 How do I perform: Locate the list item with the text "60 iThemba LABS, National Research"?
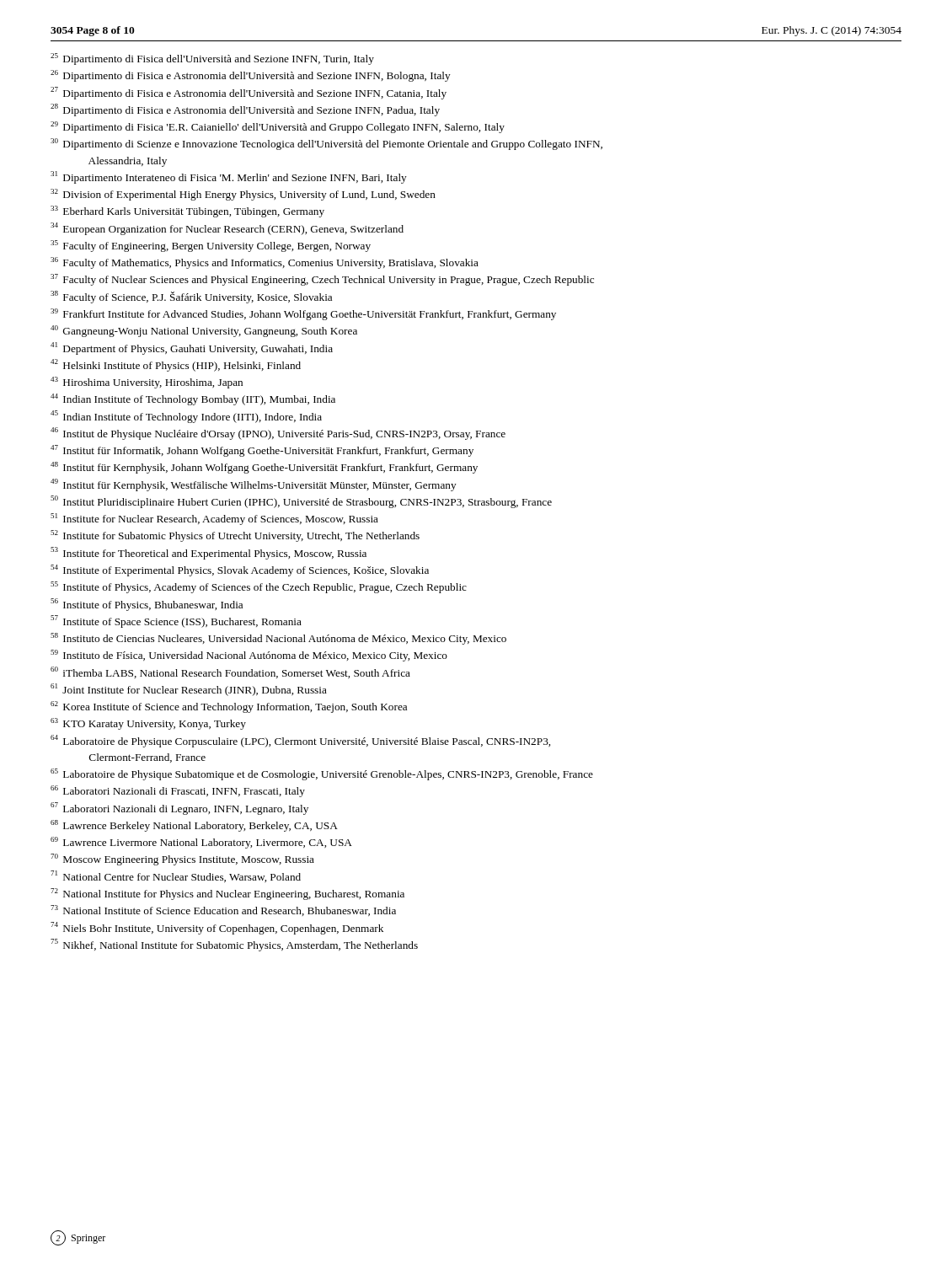[x=230, y=672]
